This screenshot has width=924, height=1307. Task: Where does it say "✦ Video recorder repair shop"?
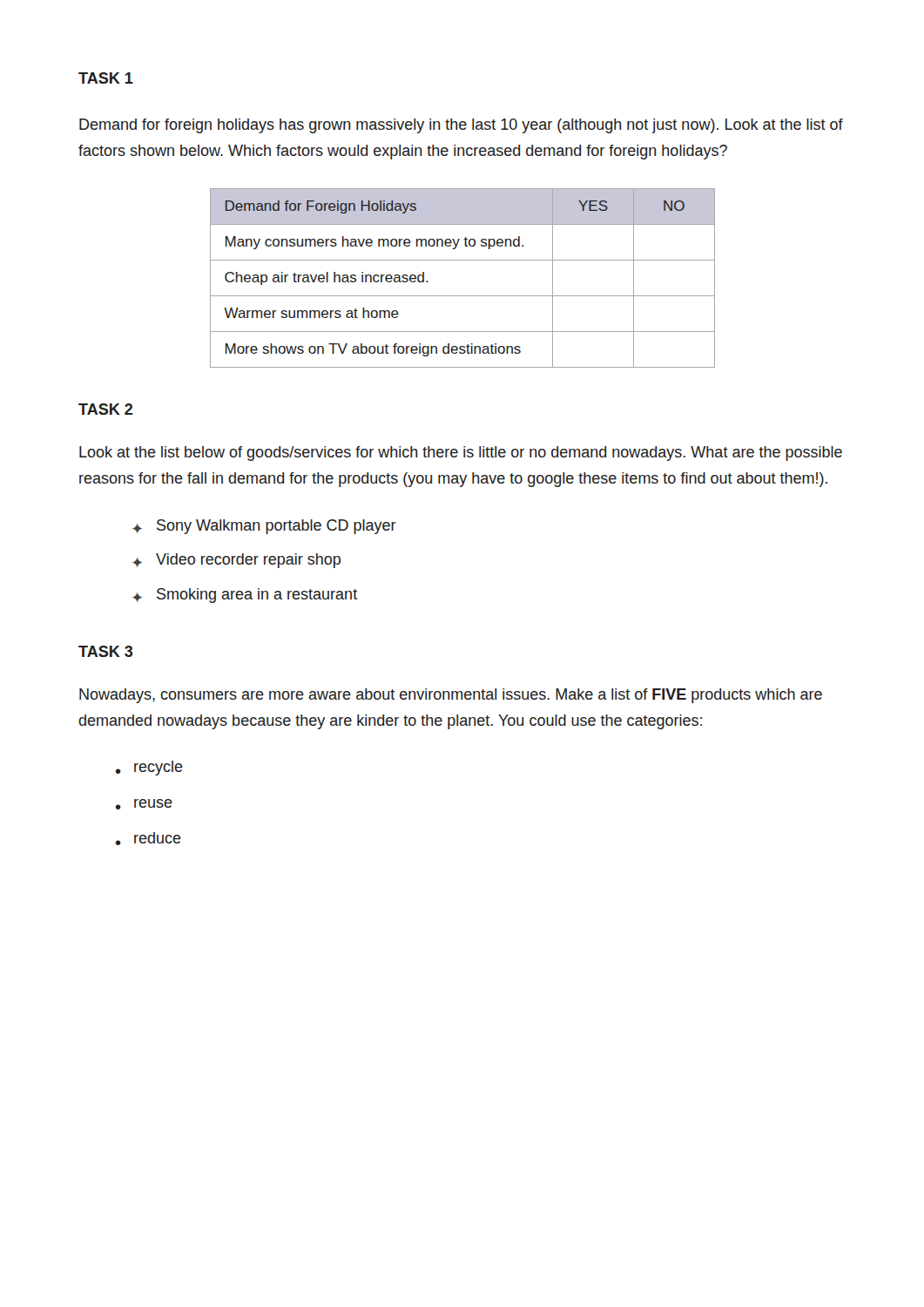coord(236,564)
